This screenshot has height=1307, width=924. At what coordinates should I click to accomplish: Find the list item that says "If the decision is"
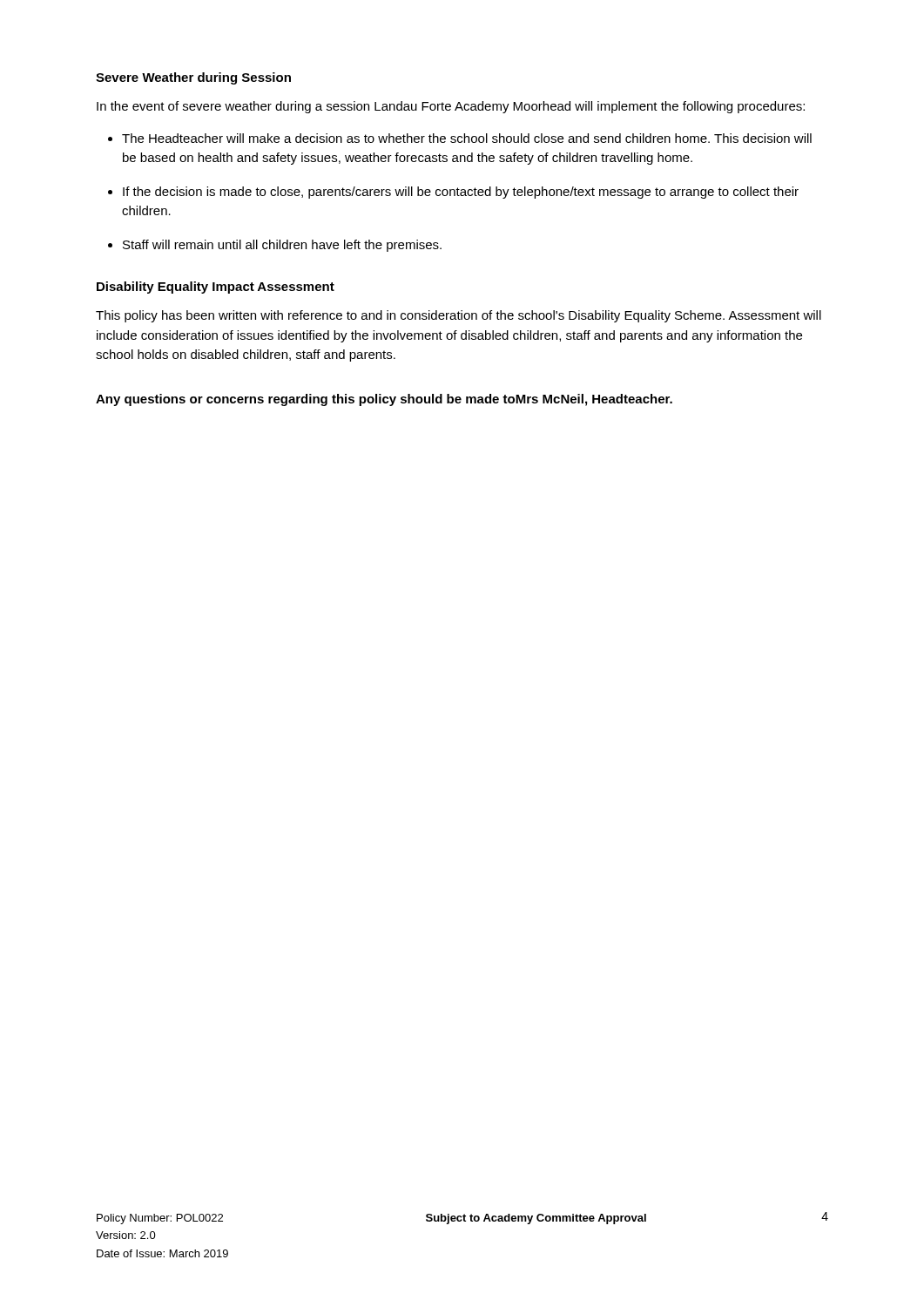tap(460, 201)
